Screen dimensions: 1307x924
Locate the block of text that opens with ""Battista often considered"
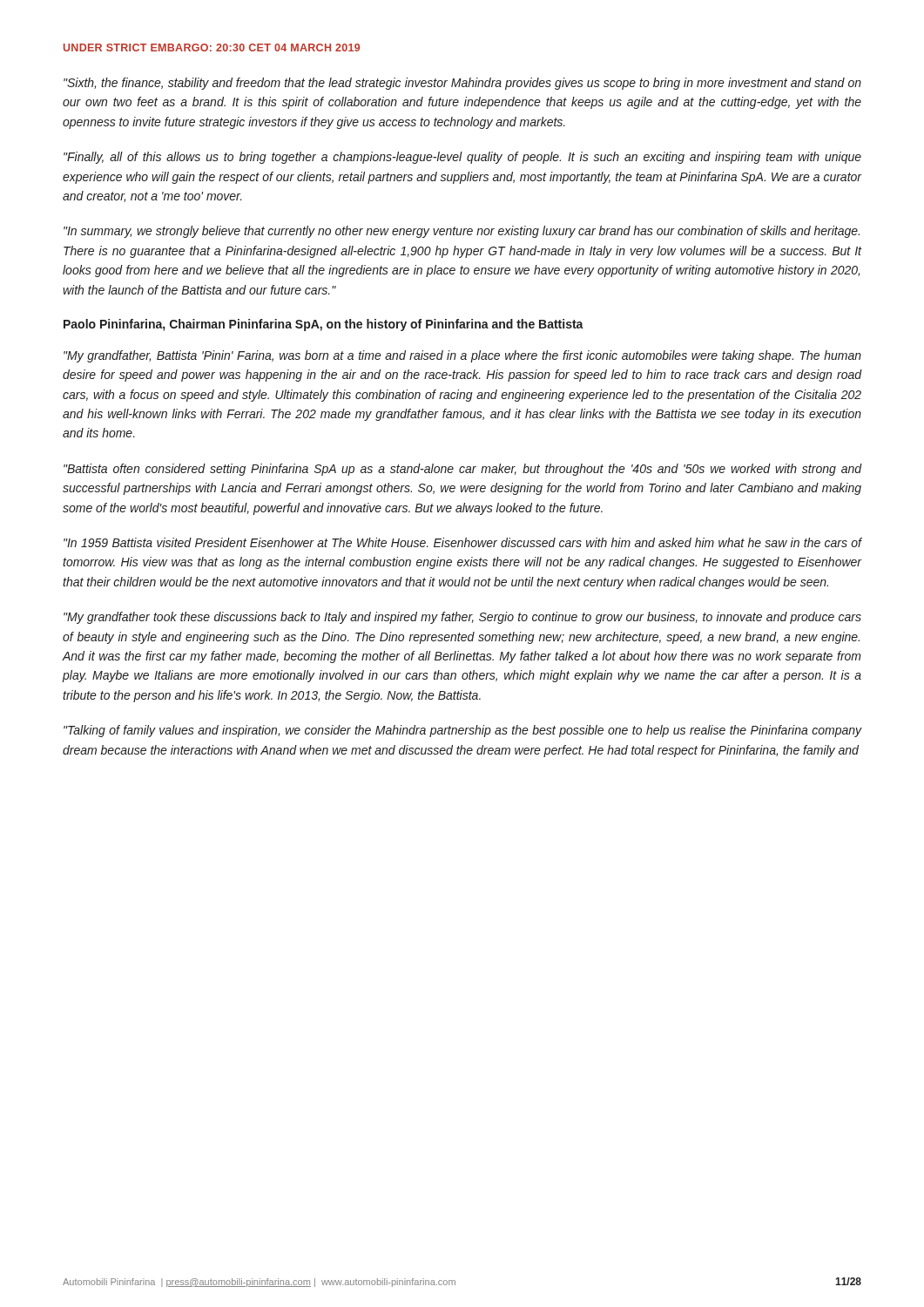[462, 488]
